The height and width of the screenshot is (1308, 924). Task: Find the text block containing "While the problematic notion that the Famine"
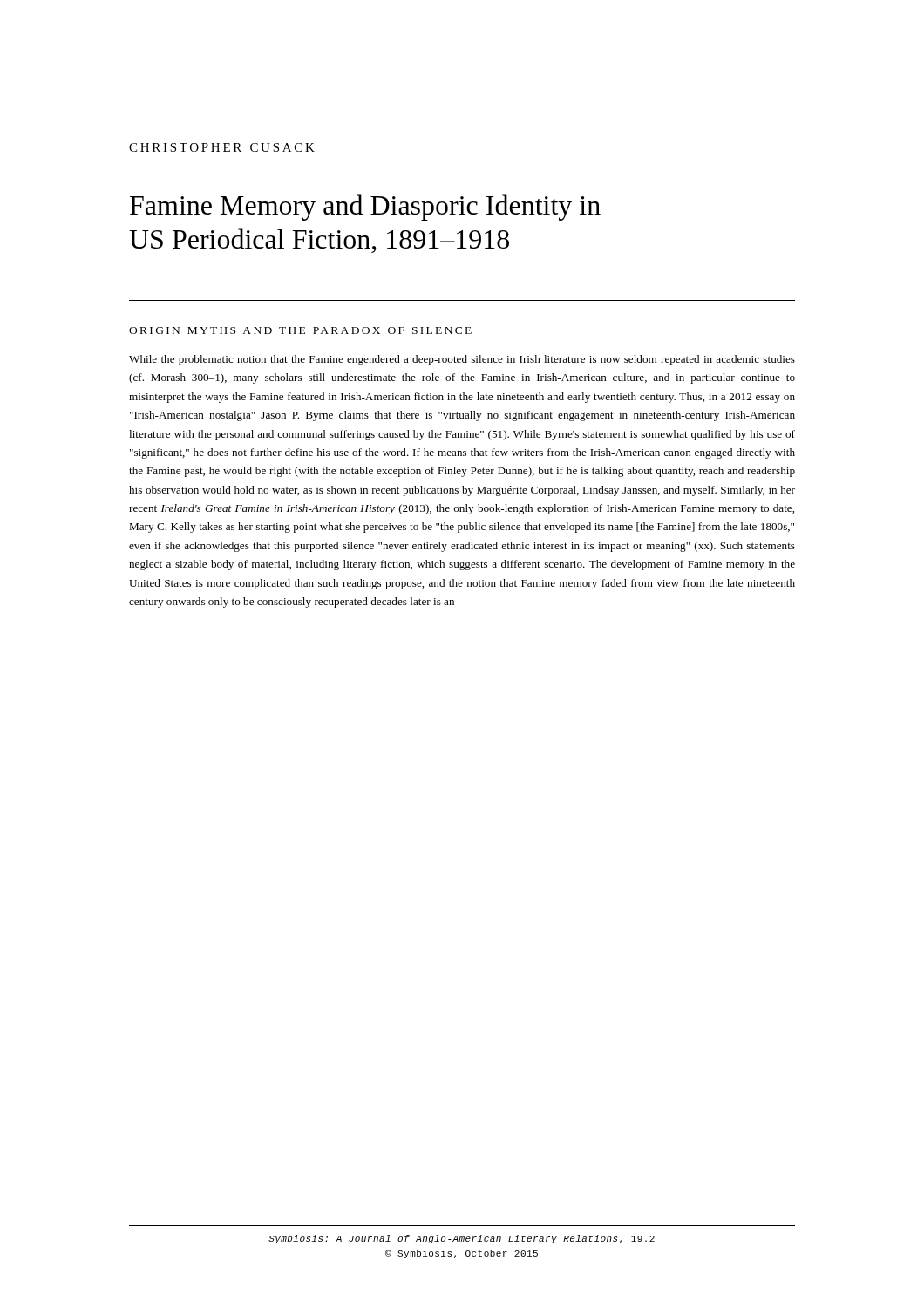[x=462, y=480]
